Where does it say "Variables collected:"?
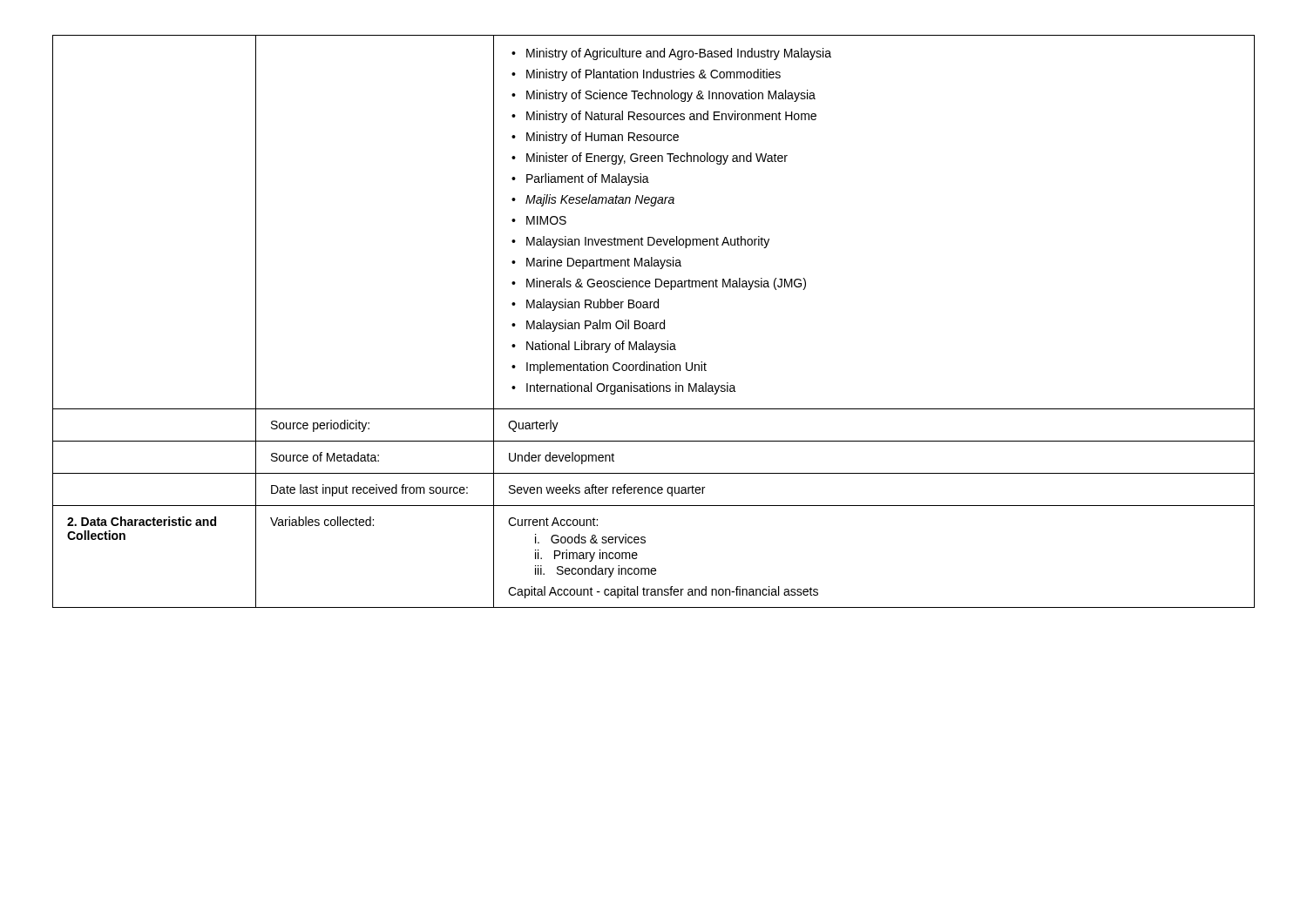The height and width of the screenshot is (924, 1307). pos(323,522)
